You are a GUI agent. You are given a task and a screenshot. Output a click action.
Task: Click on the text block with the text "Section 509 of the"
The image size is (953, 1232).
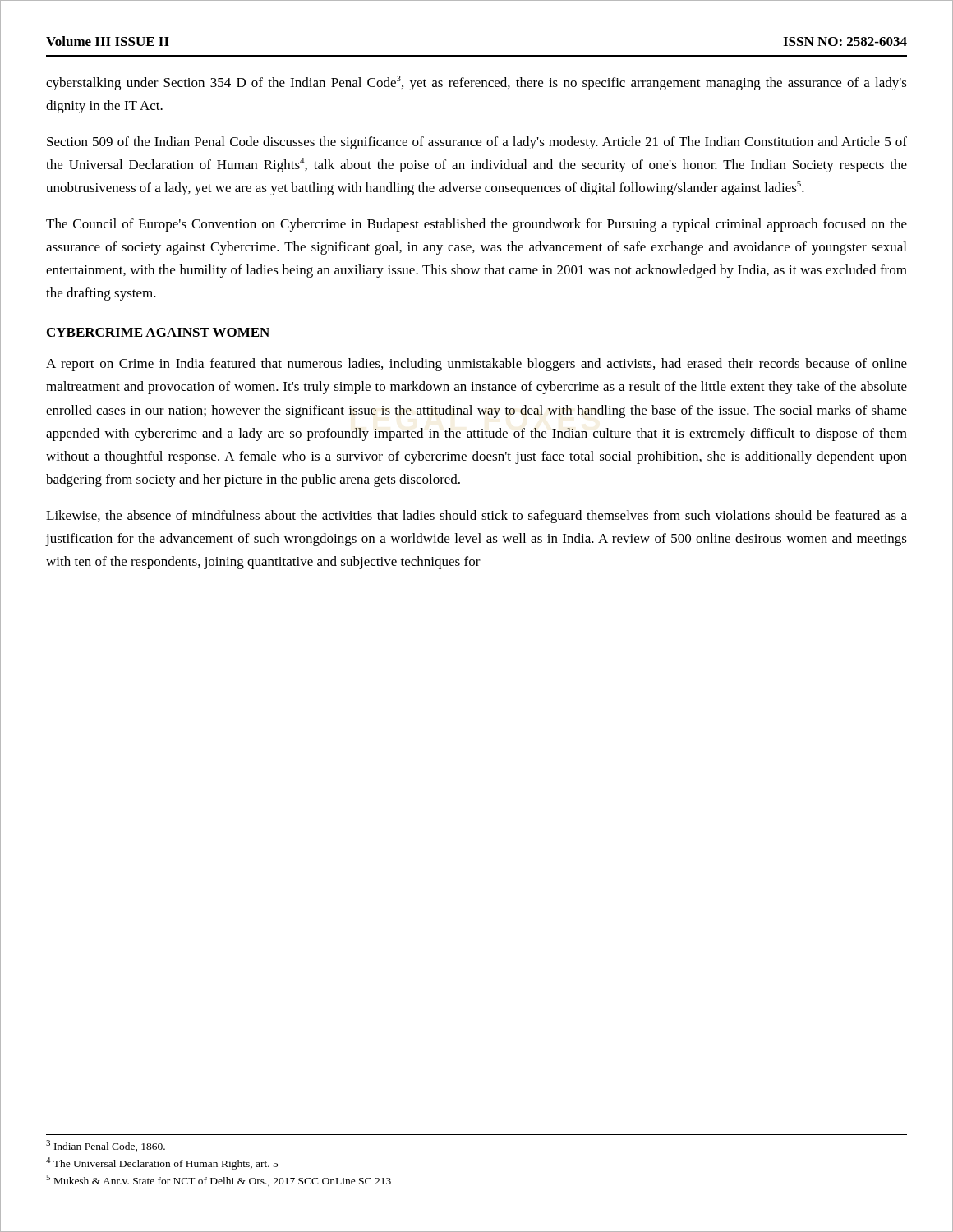[476, 165]
